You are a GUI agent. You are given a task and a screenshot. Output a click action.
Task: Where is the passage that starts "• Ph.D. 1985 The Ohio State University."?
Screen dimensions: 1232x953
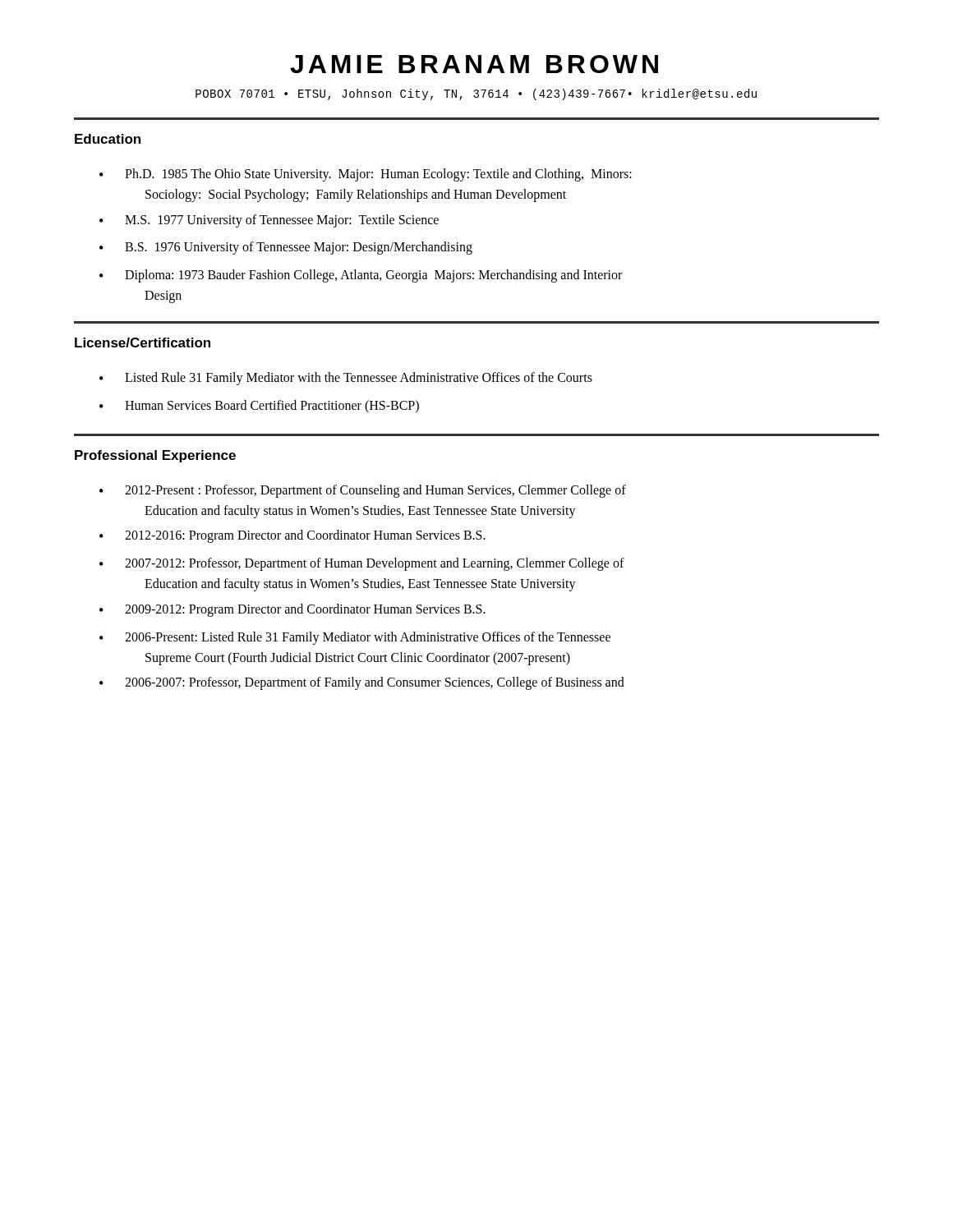click(x=476, y=185)
